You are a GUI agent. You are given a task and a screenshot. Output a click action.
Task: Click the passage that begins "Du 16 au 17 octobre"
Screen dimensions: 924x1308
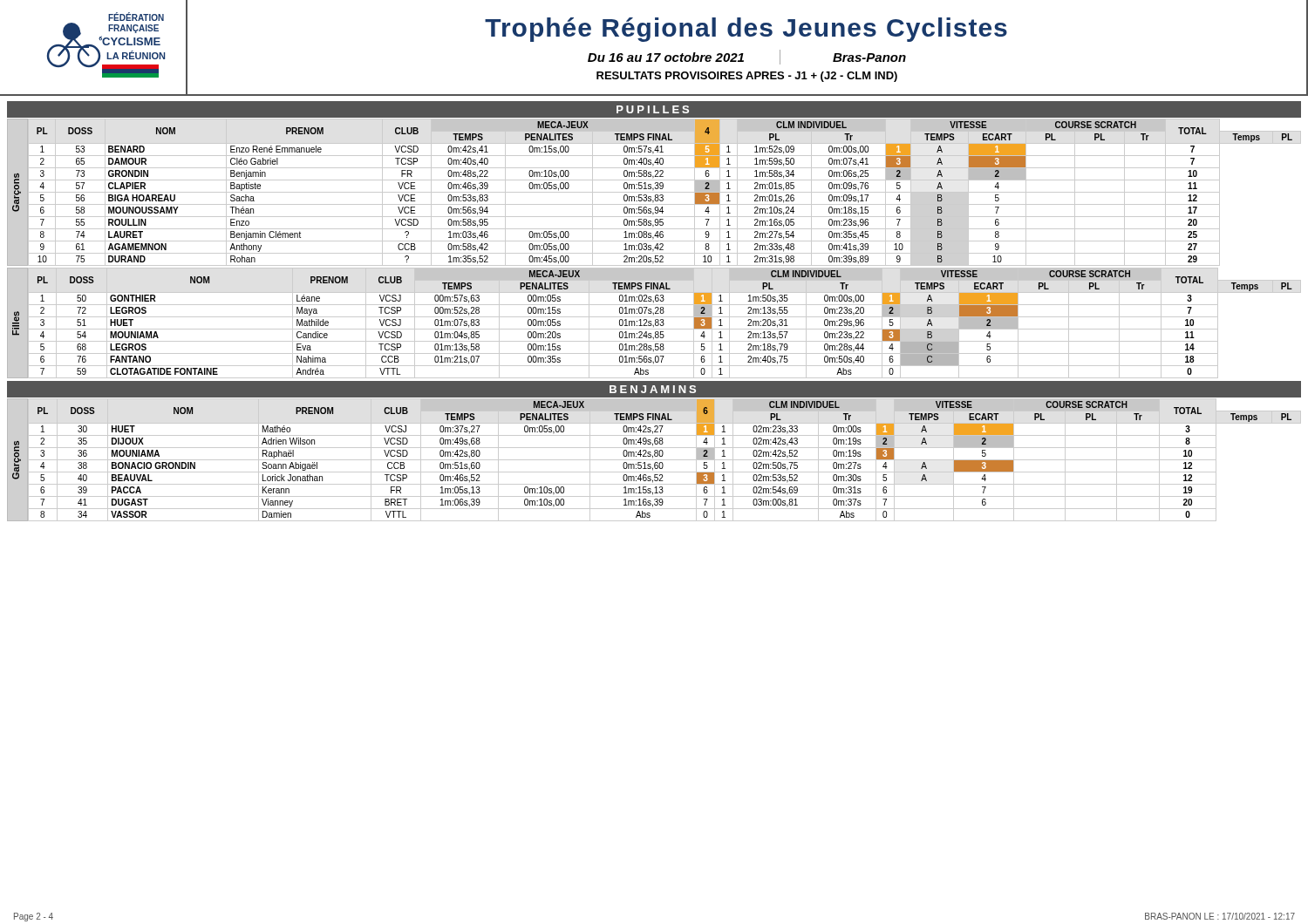[666, 57]
